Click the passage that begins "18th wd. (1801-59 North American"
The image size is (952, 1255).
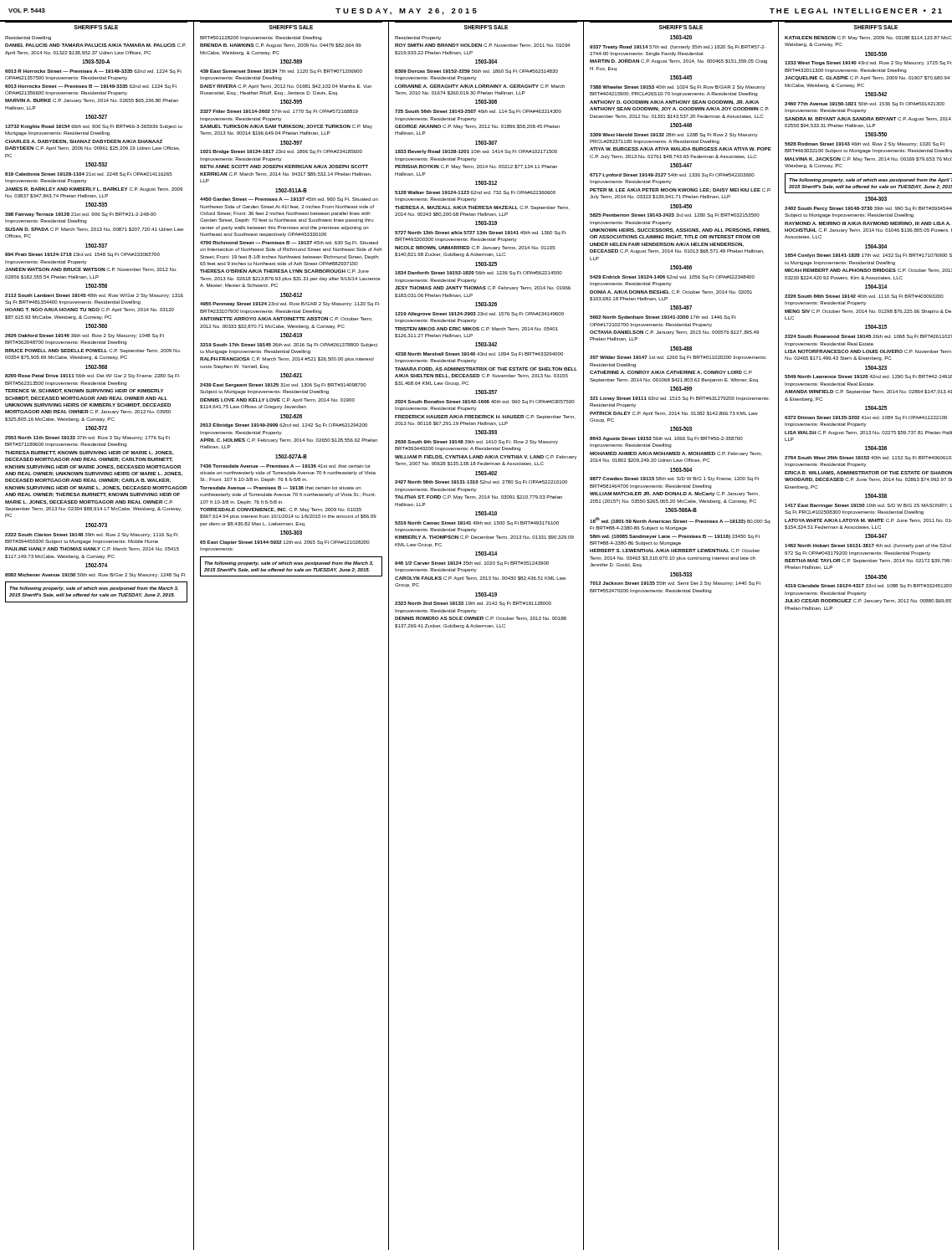coord(681,542)
